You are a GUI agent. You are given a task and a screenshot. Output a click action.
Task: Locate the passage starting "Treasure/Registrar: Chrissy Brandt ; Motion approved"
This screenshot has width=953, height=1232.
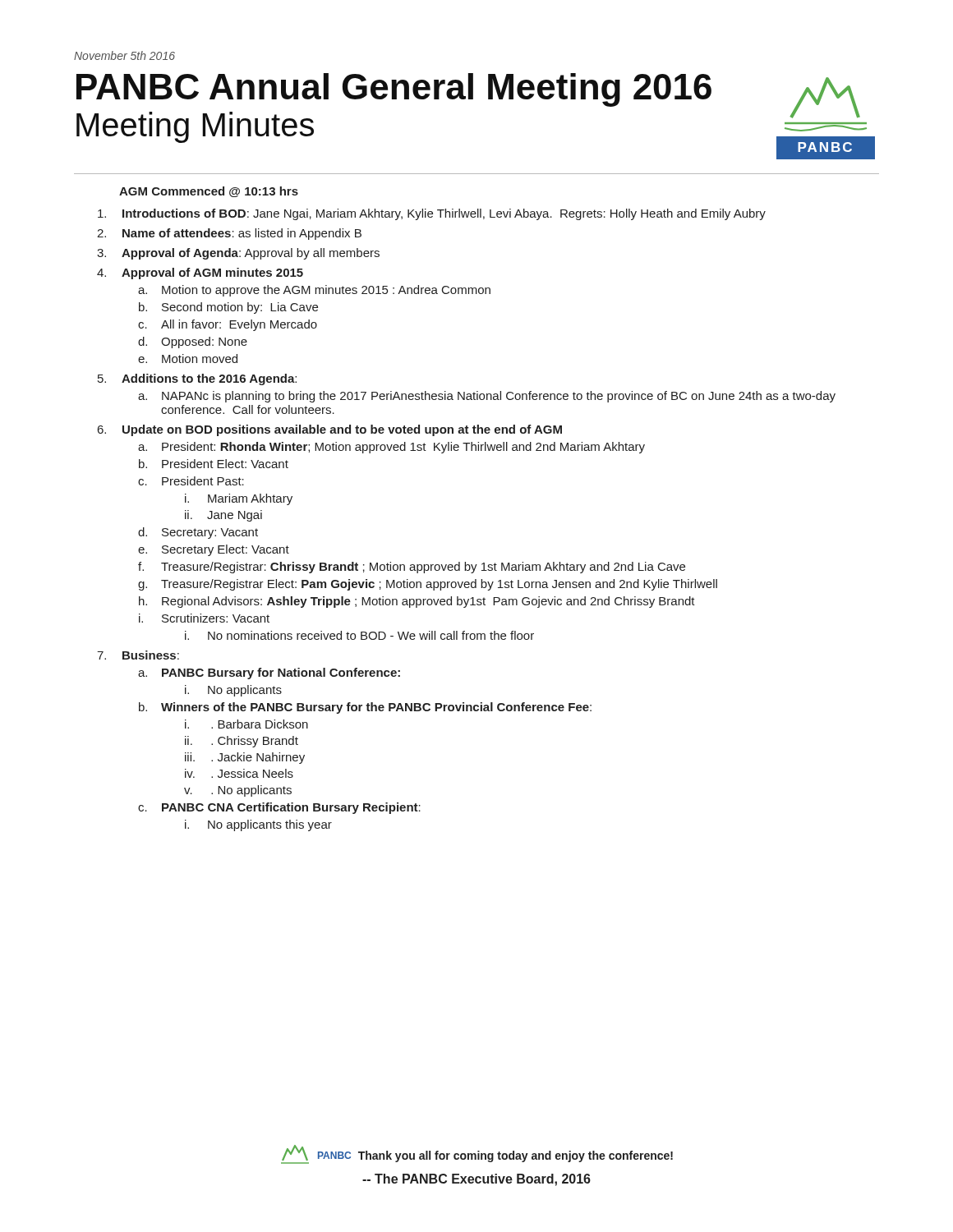(424, 566)
